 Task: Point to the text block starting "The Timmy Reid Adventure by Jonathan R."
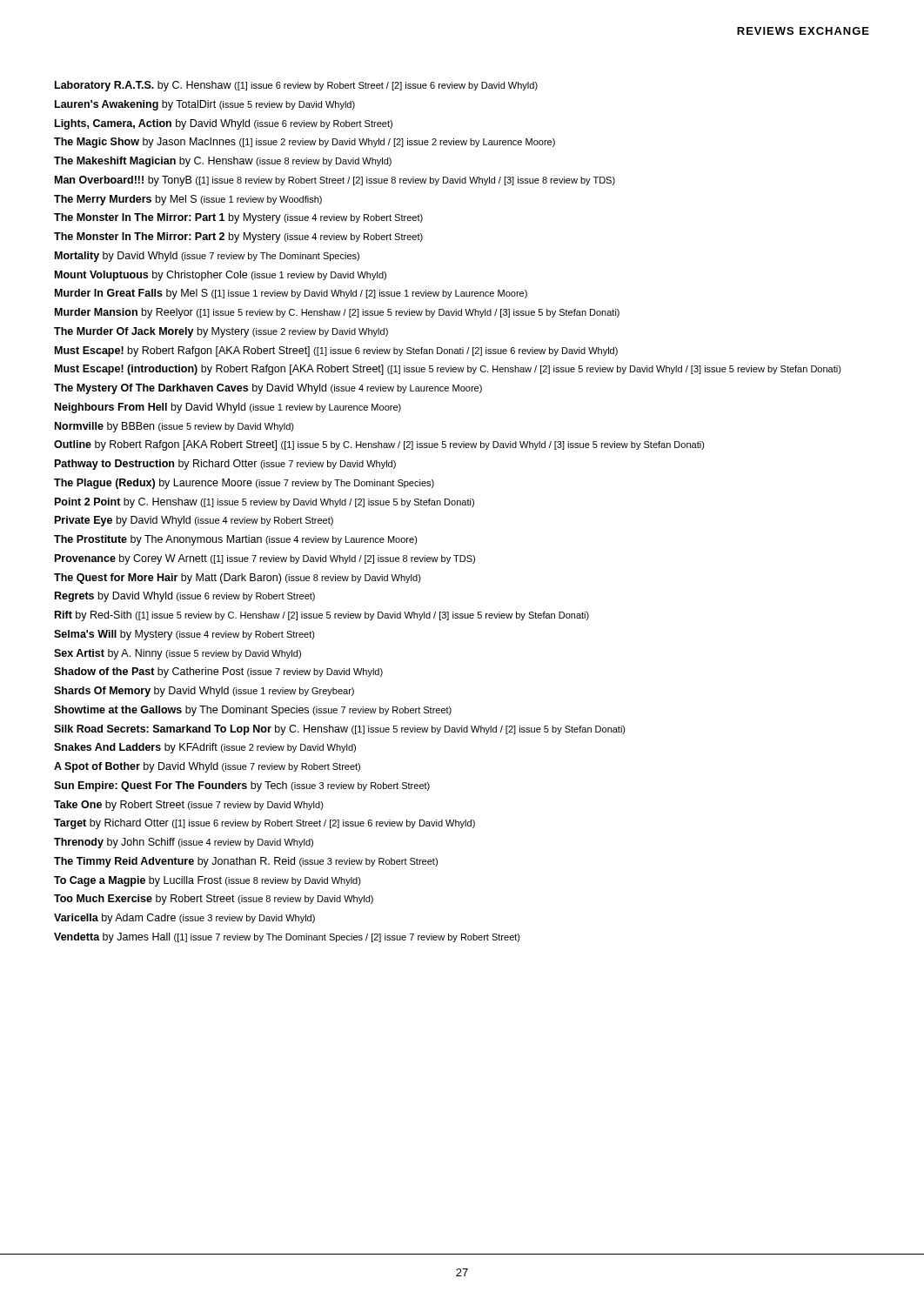246,861
